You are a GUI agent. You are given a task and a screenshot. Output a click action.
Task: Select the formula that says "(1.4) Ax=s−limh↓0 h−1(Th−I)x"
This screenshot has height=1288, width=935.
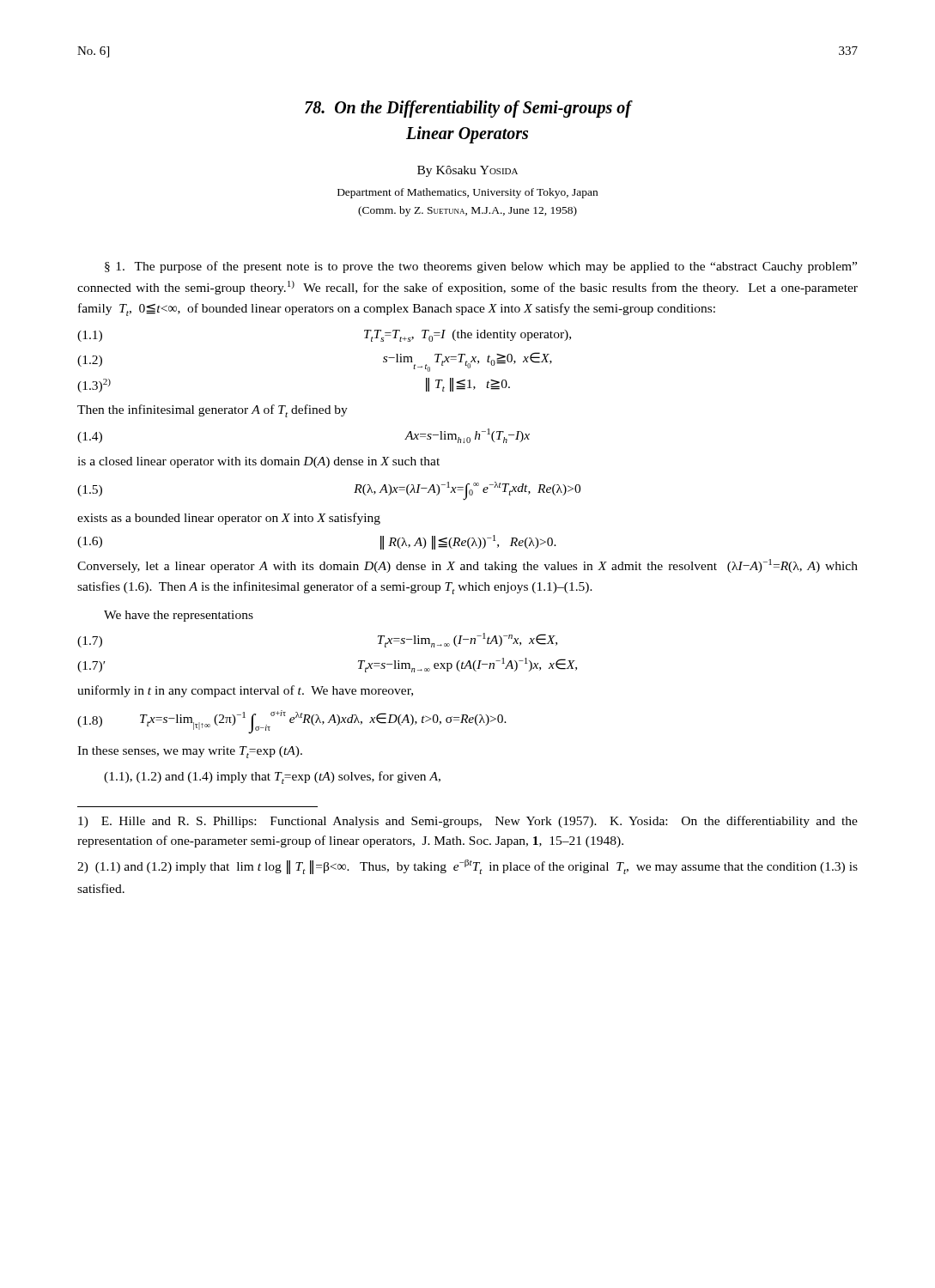pyautogui.click(x=468, y=436)
